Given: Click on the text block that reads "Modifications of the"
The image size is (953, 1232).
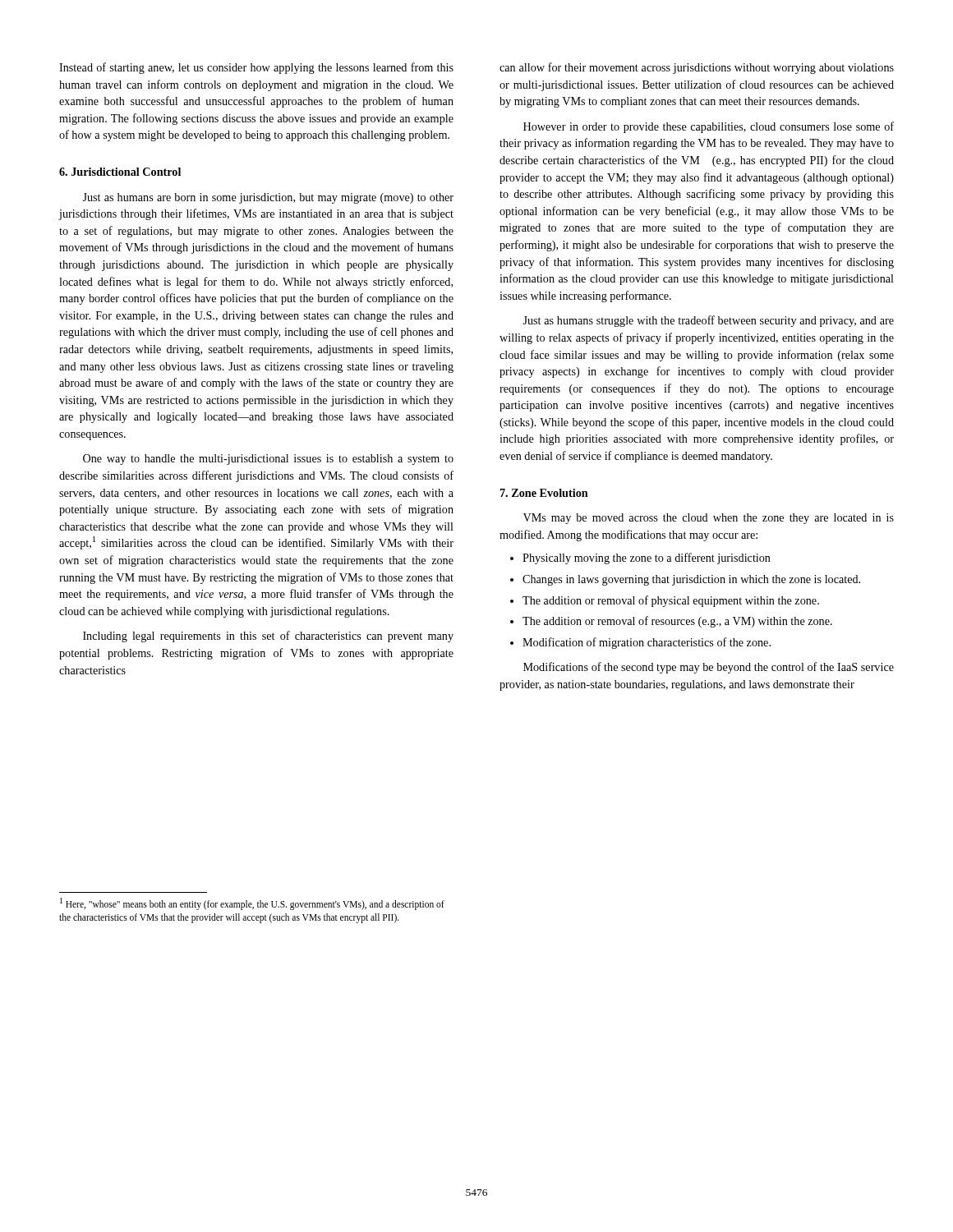Looking at the screenshot, I should pos(697,676).
